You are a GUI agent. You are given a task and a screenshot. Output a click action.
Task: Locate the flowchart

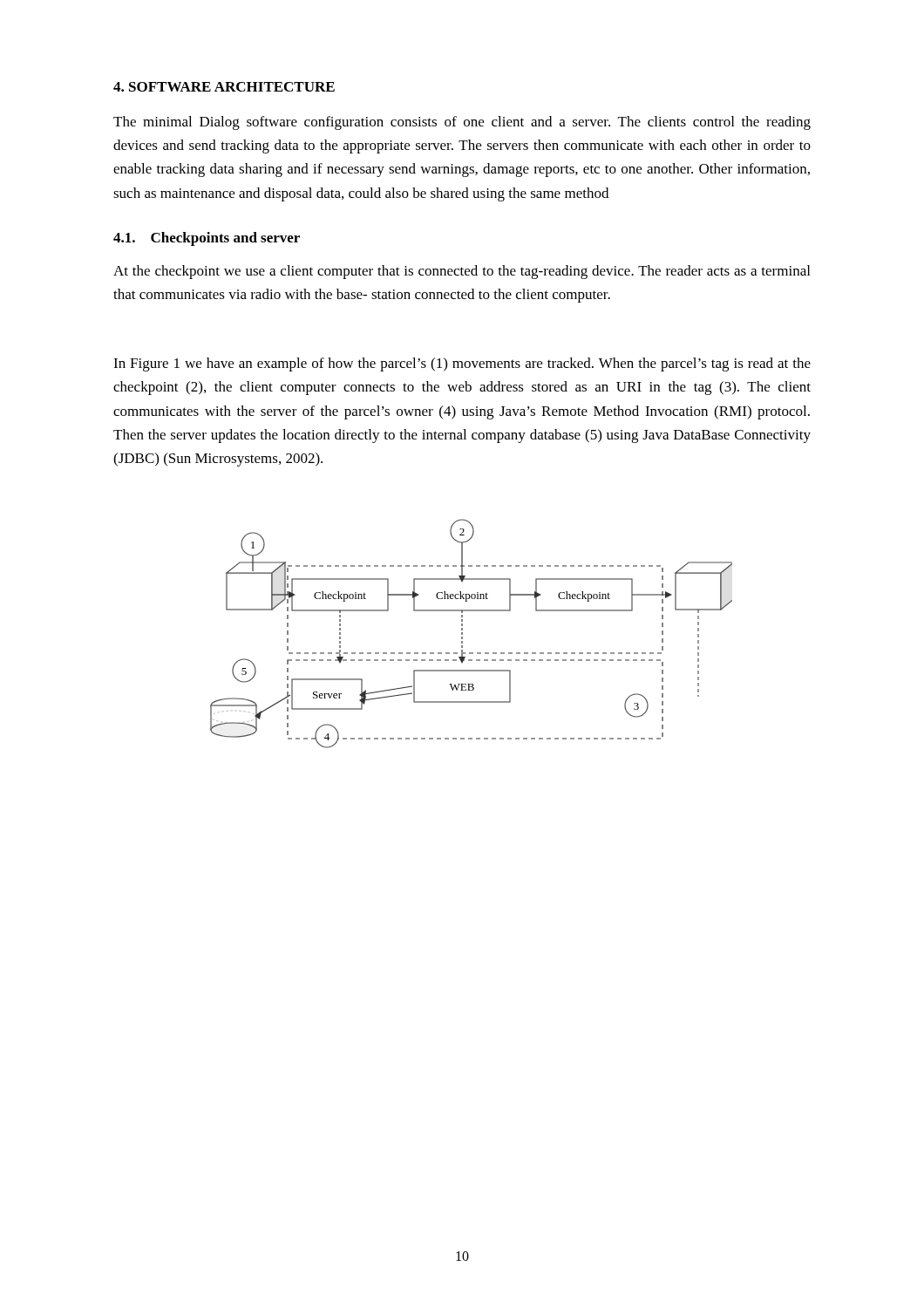tap(462, 631)
